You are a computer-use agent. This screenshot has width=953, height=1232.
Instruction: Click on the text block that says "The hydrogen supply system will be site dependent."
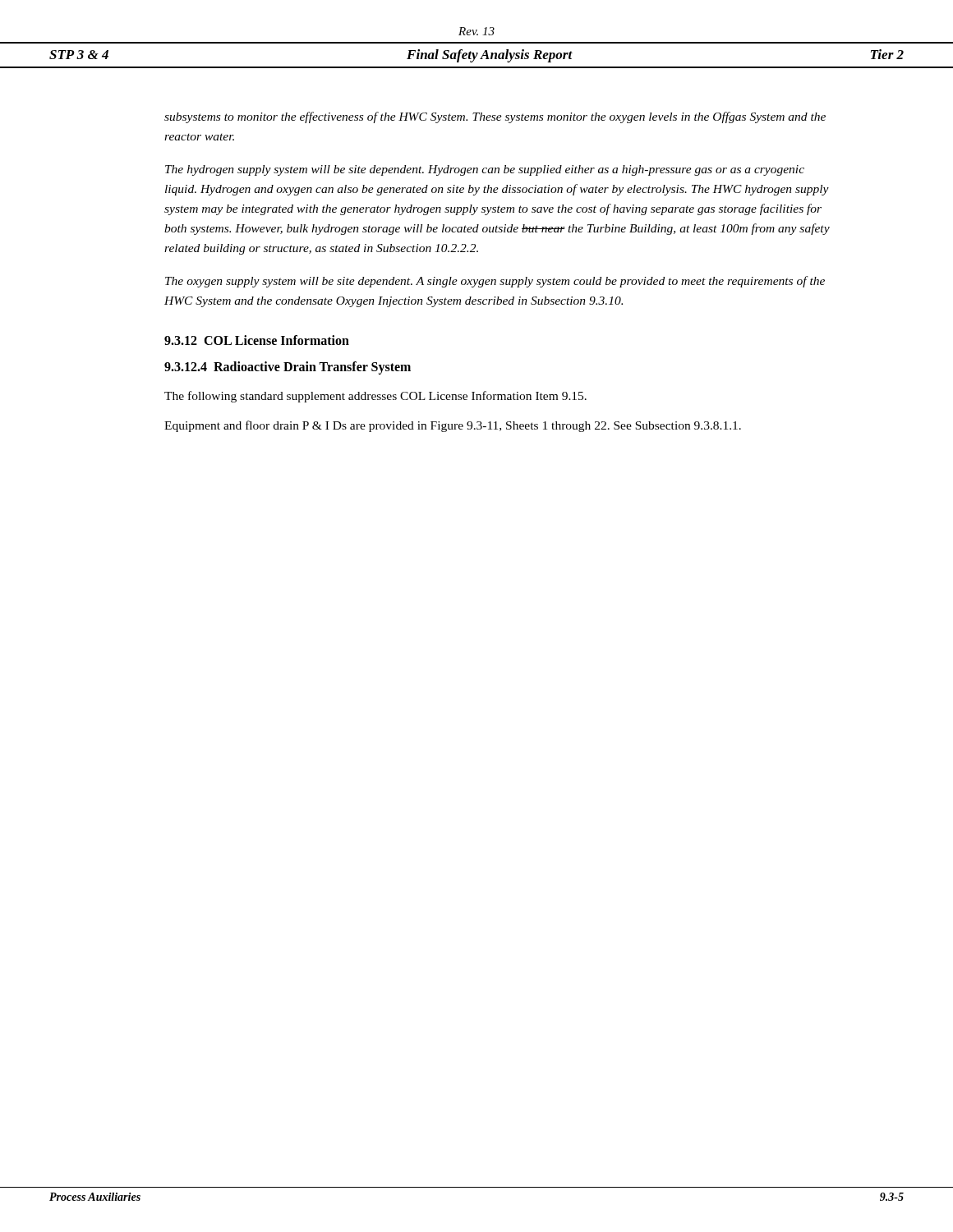[x=497, y=208]
